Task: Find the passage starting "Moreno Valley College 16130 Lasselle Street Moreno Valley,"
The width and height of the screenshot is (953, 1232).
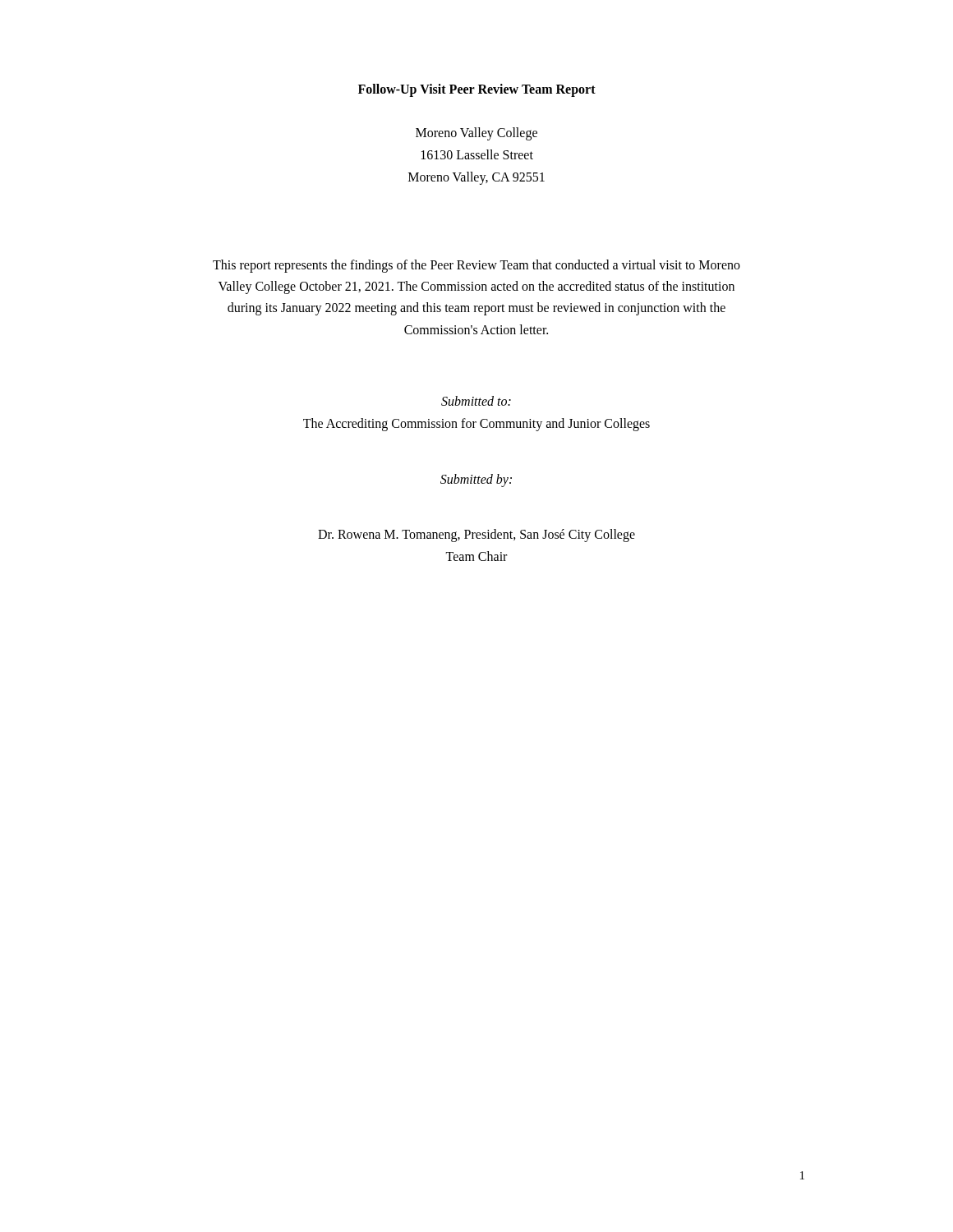Action: click(x=476, y=155)
